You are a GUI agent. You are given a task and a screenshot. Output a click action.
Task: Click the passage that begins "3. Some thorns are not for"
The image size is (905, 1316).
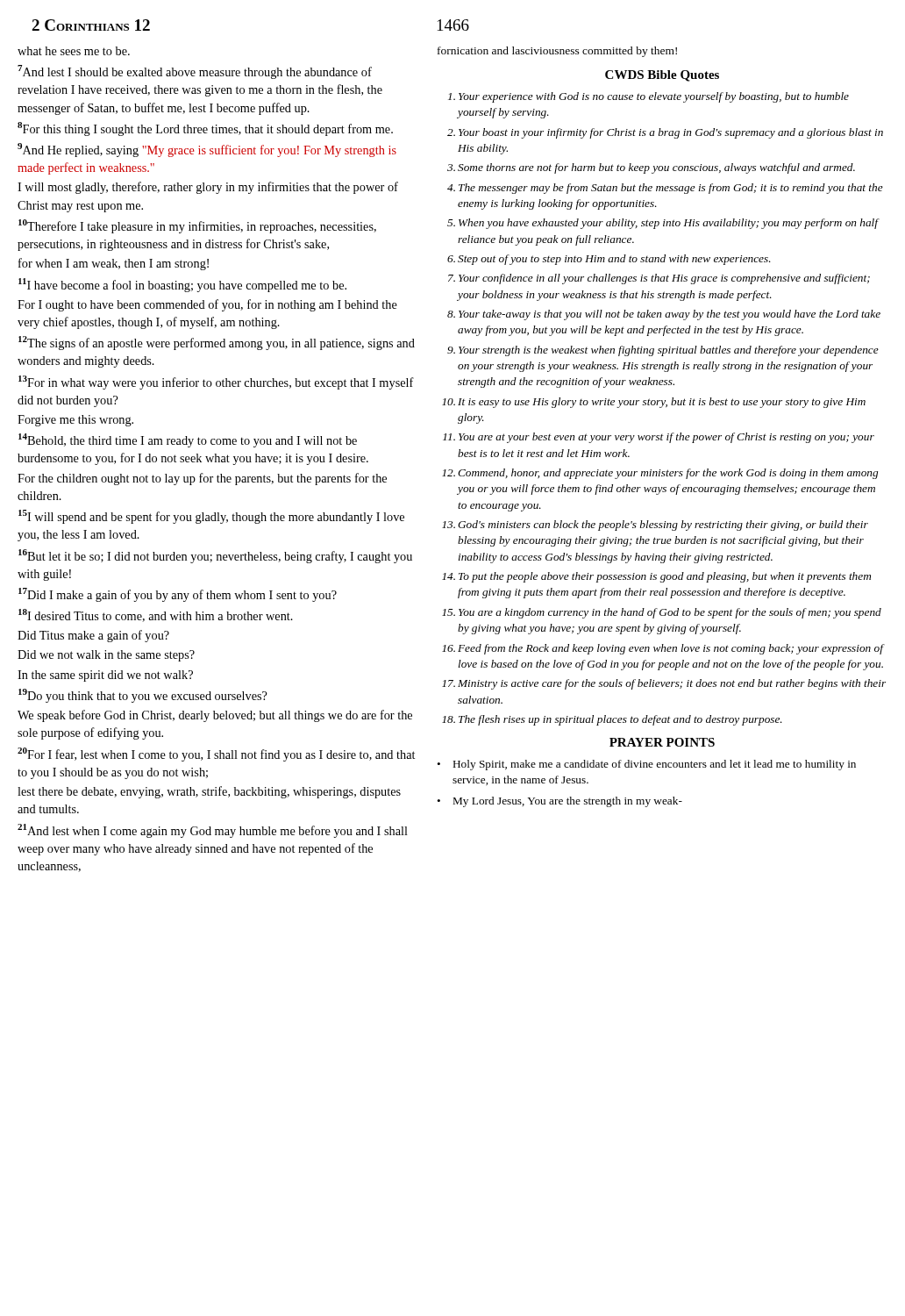click(x=662, y=168)
